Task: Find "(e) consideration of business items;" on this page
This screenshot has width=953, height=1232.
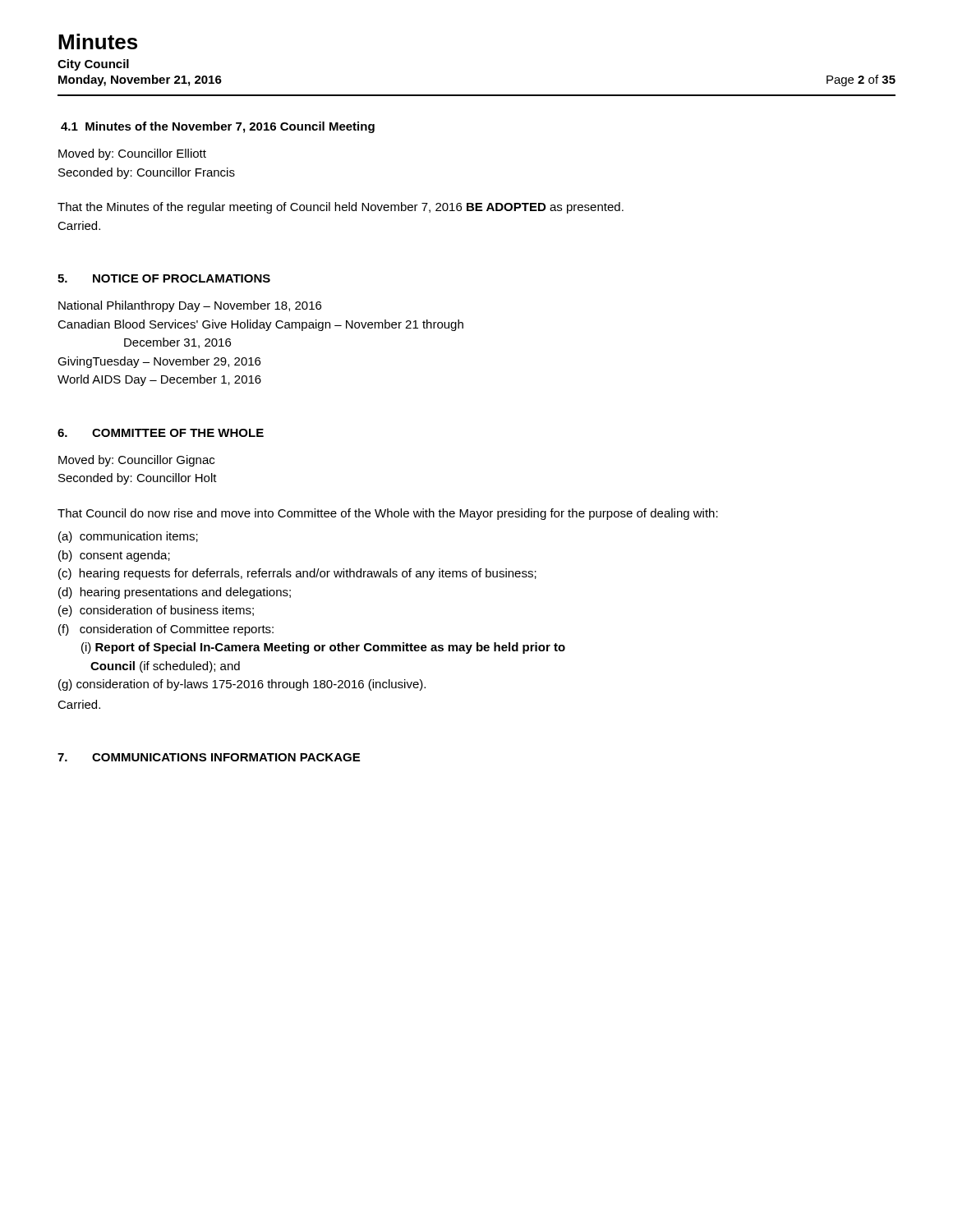Action: [x=156, y=610]
